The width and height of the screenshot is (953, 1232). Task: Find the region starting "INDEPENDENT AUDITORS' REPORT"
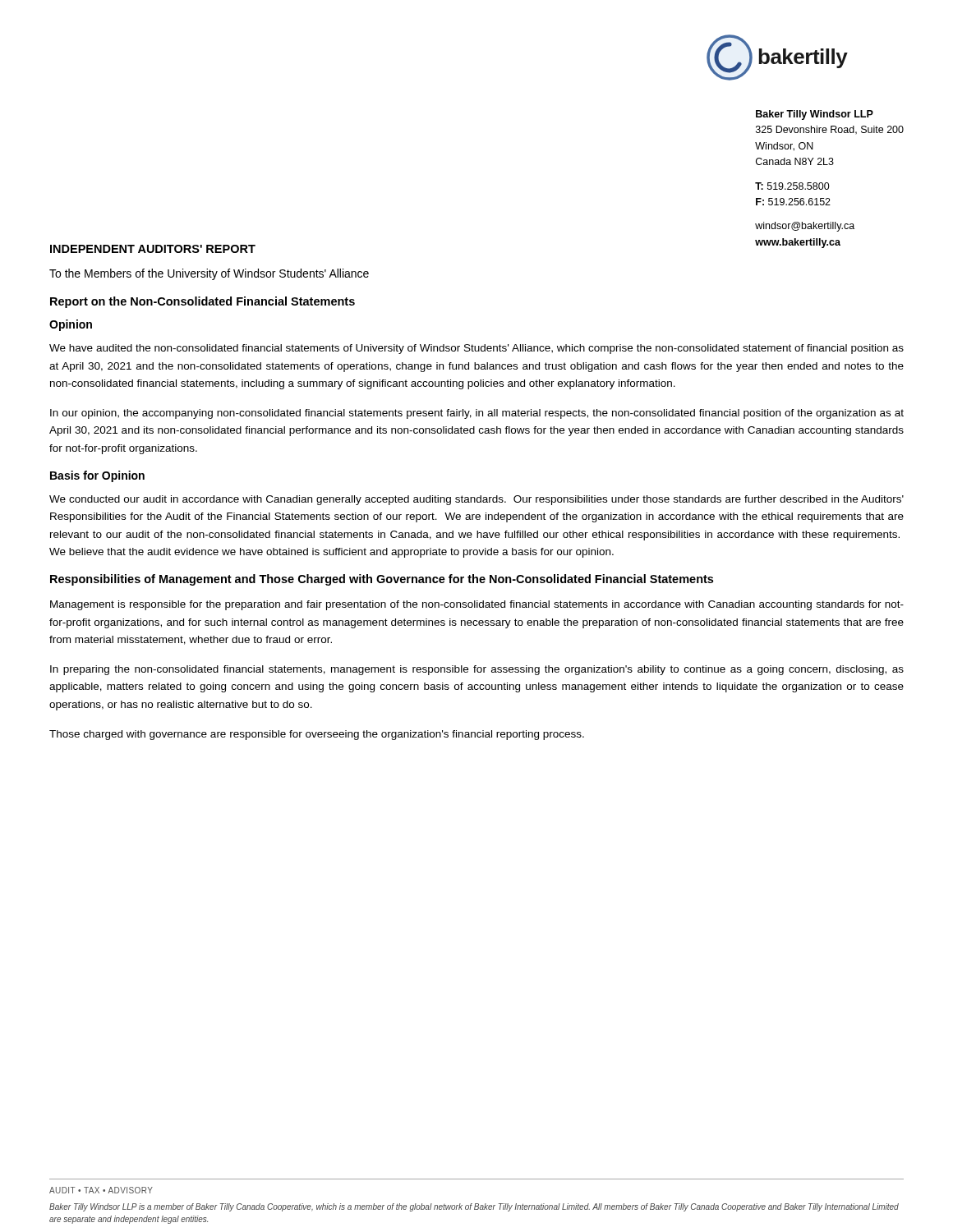tap(152, 249)
